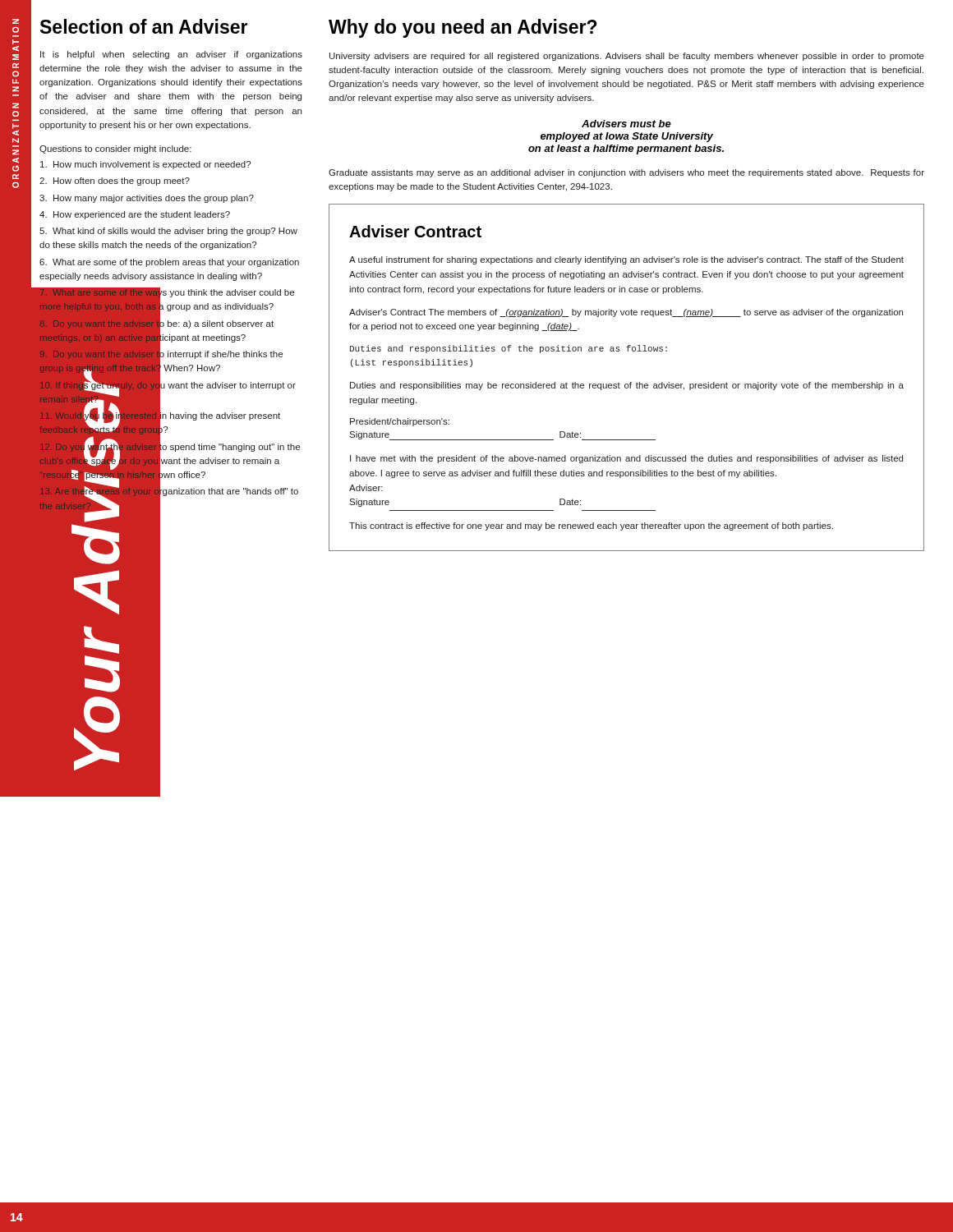Screen dimensions: 1232x953
Task: Point to the region starting "How much involvement is"
Action: point(145,164)
